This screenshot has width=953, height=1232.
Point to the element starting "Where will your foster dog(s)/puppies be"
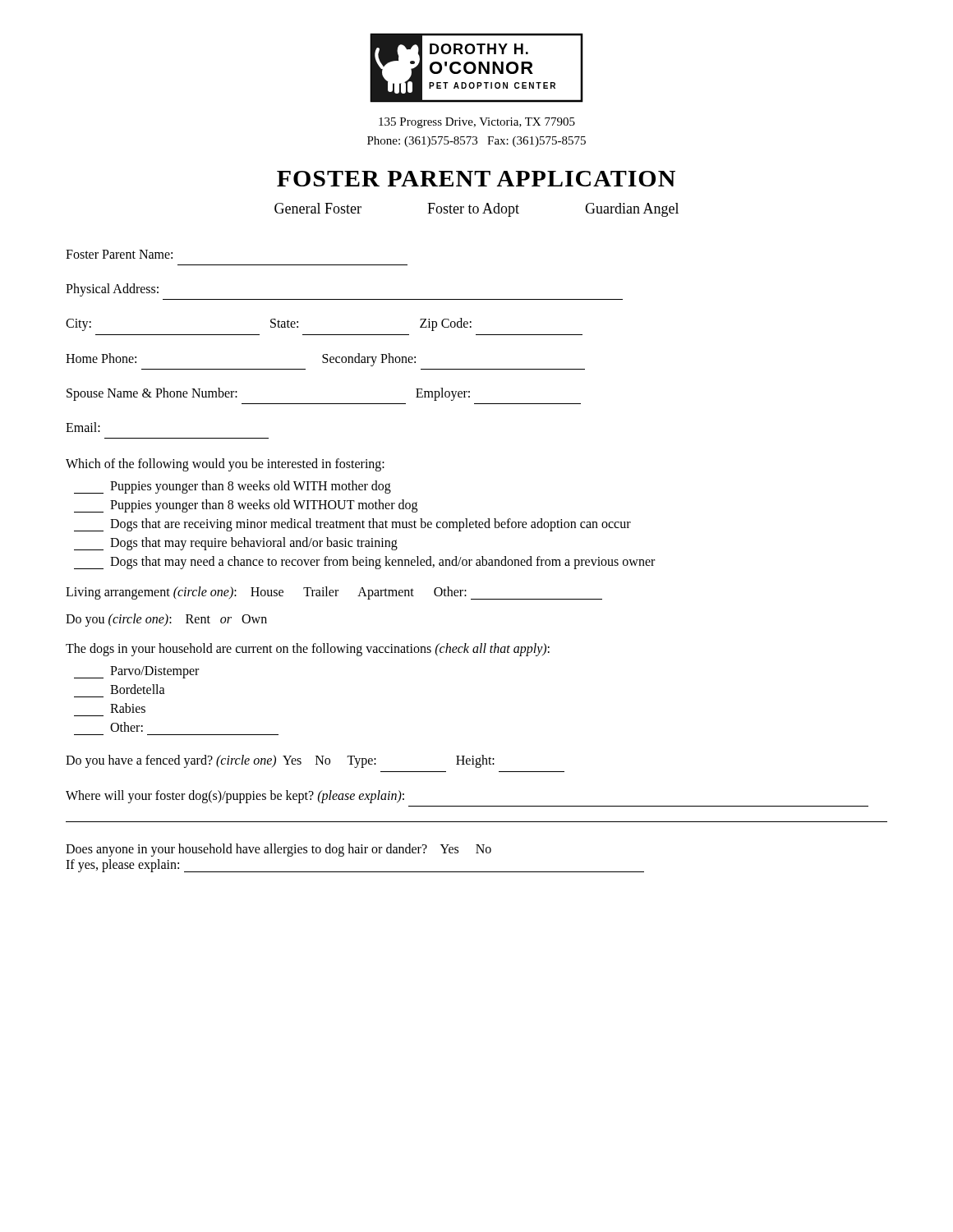coord(467,795)
